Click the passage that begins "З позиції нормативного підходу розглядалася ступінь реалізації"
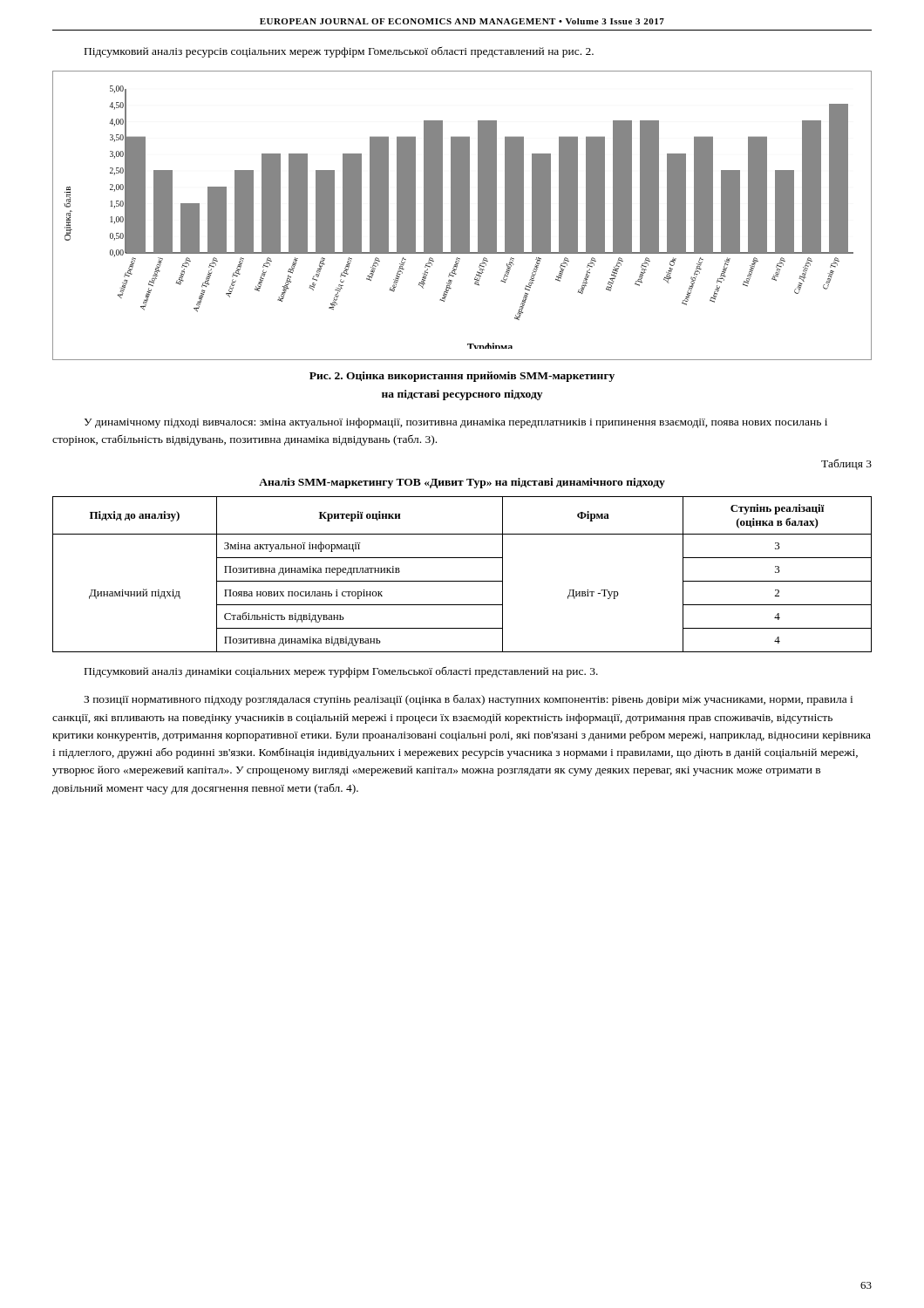The image size is (924, 1308). click(x=462, y=743)
